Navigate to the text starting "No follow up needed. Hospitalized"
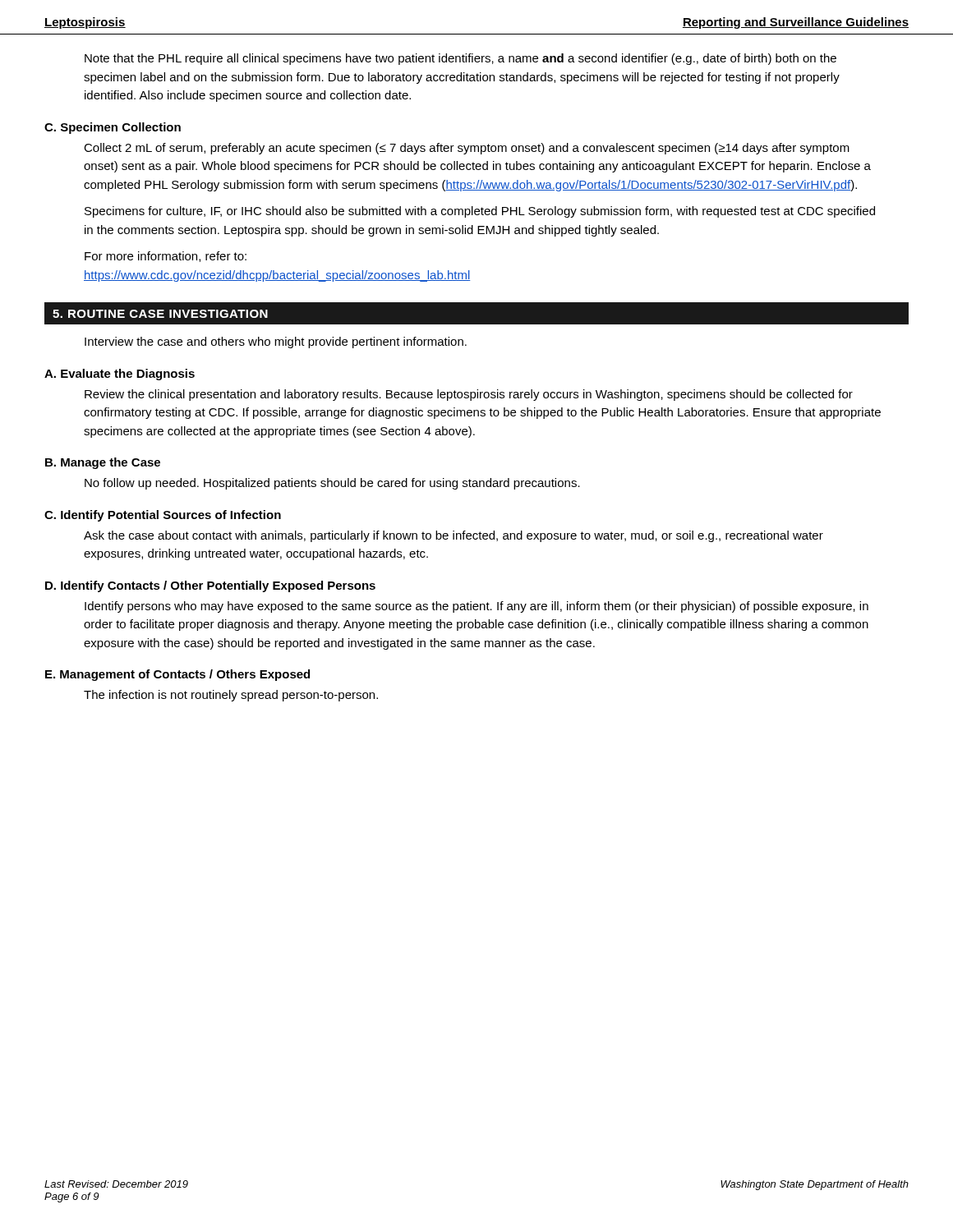 tap(484, 483)
